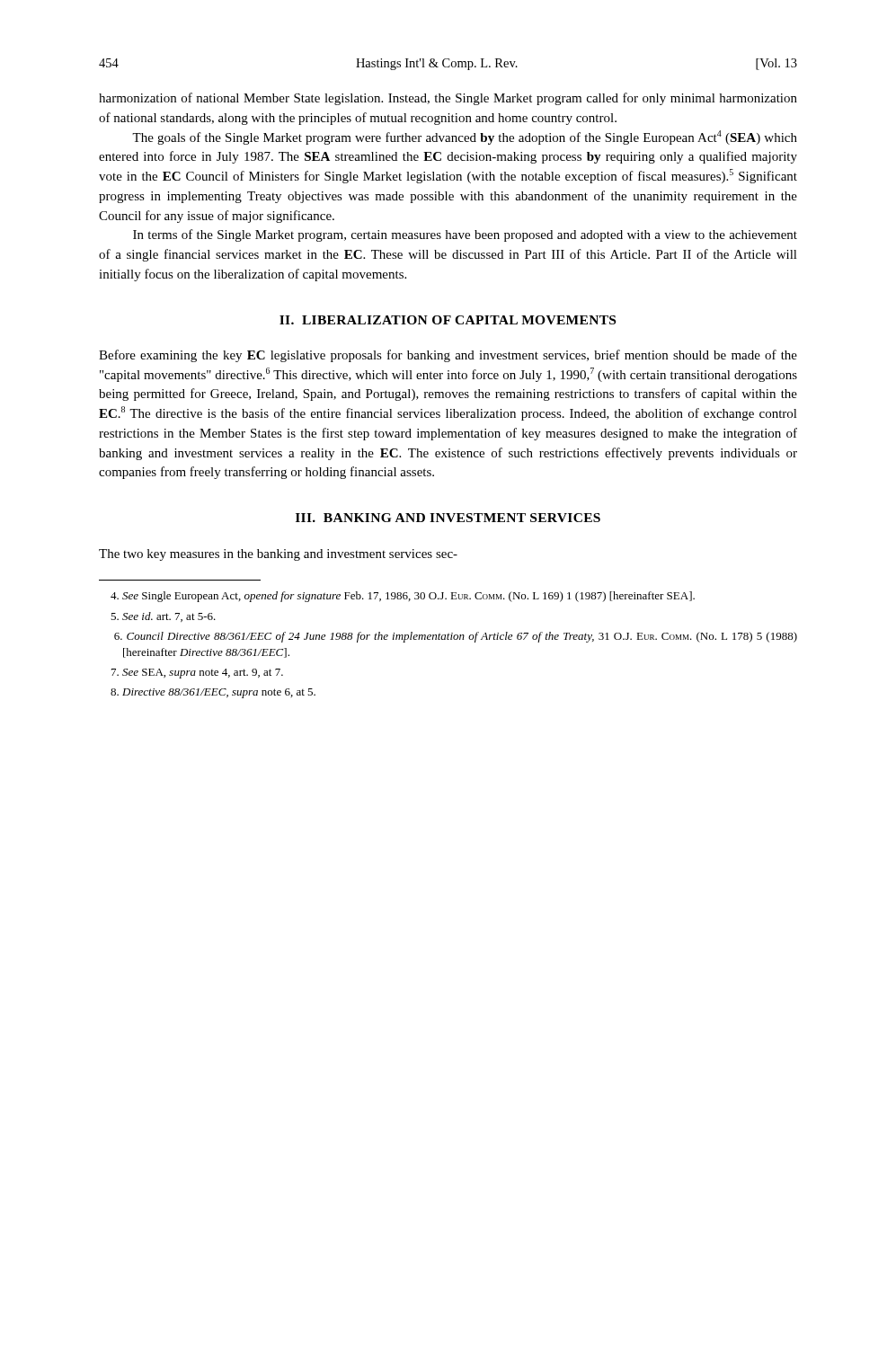Find the block on this page that starts "Council Directive 88/361/EEC of"

(448, 644)
